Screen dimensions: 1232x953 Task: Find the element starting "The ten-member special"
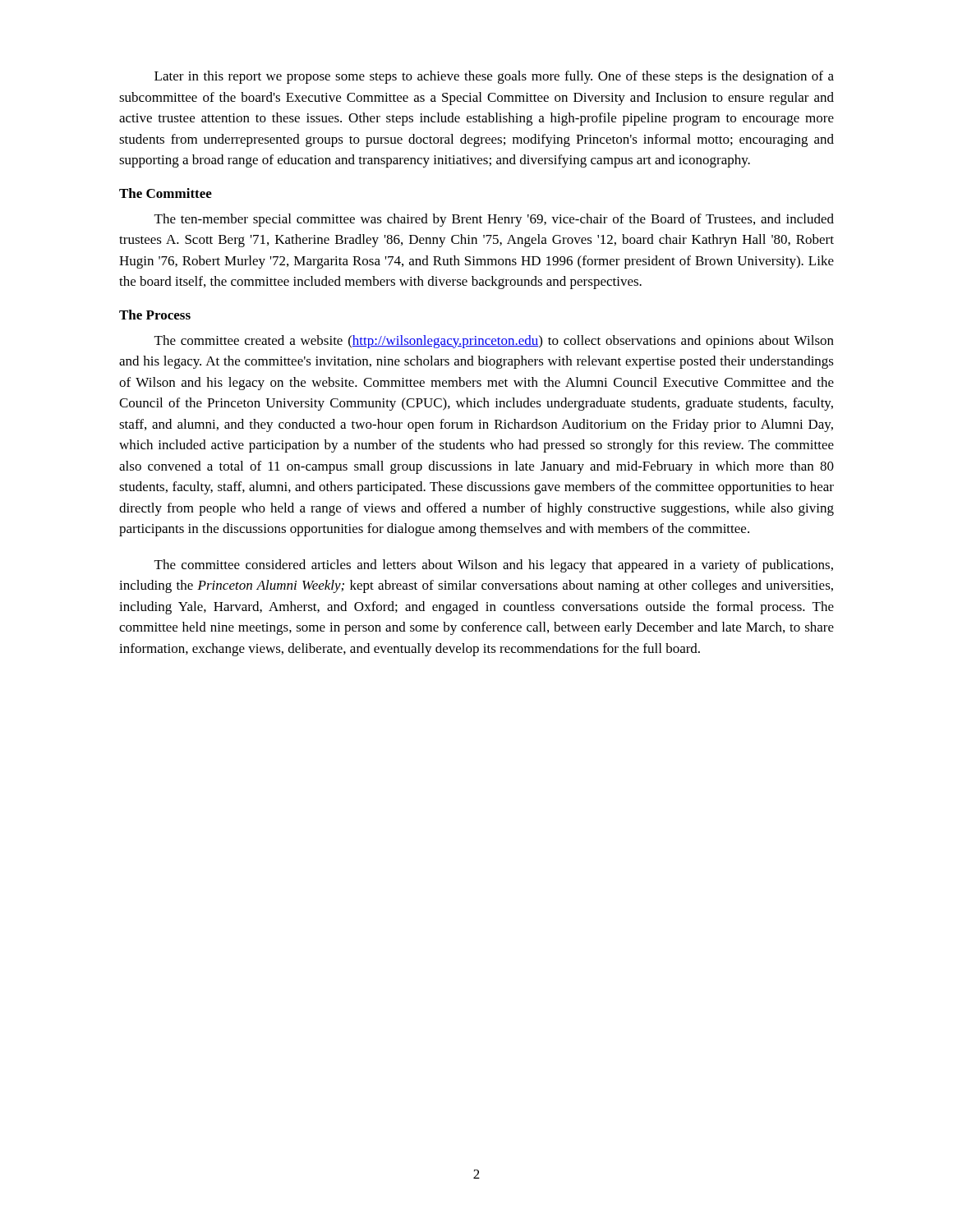click(476, 250)
